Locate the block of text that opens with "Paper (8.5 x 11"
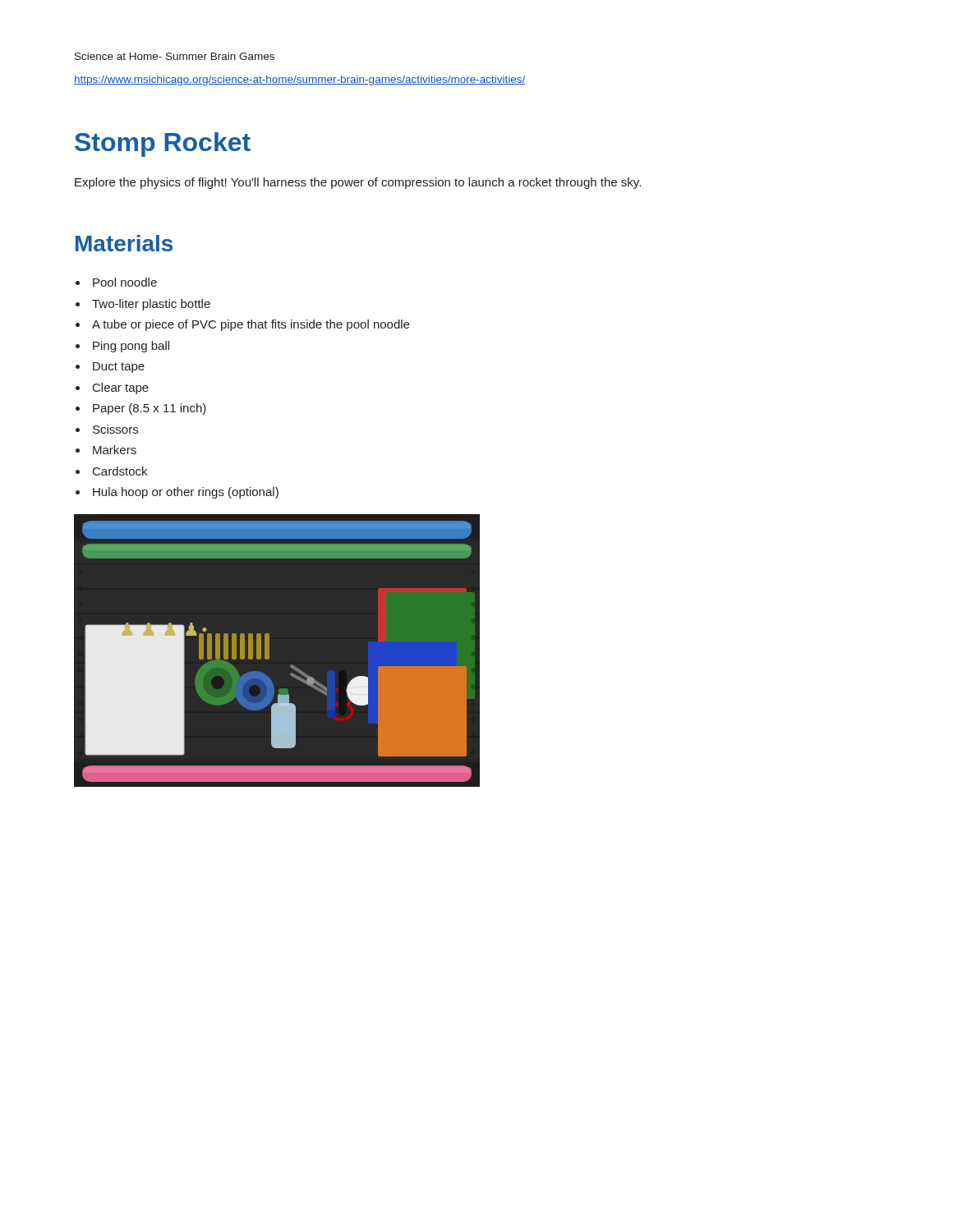953x1232 pixels. pos(149,408)
